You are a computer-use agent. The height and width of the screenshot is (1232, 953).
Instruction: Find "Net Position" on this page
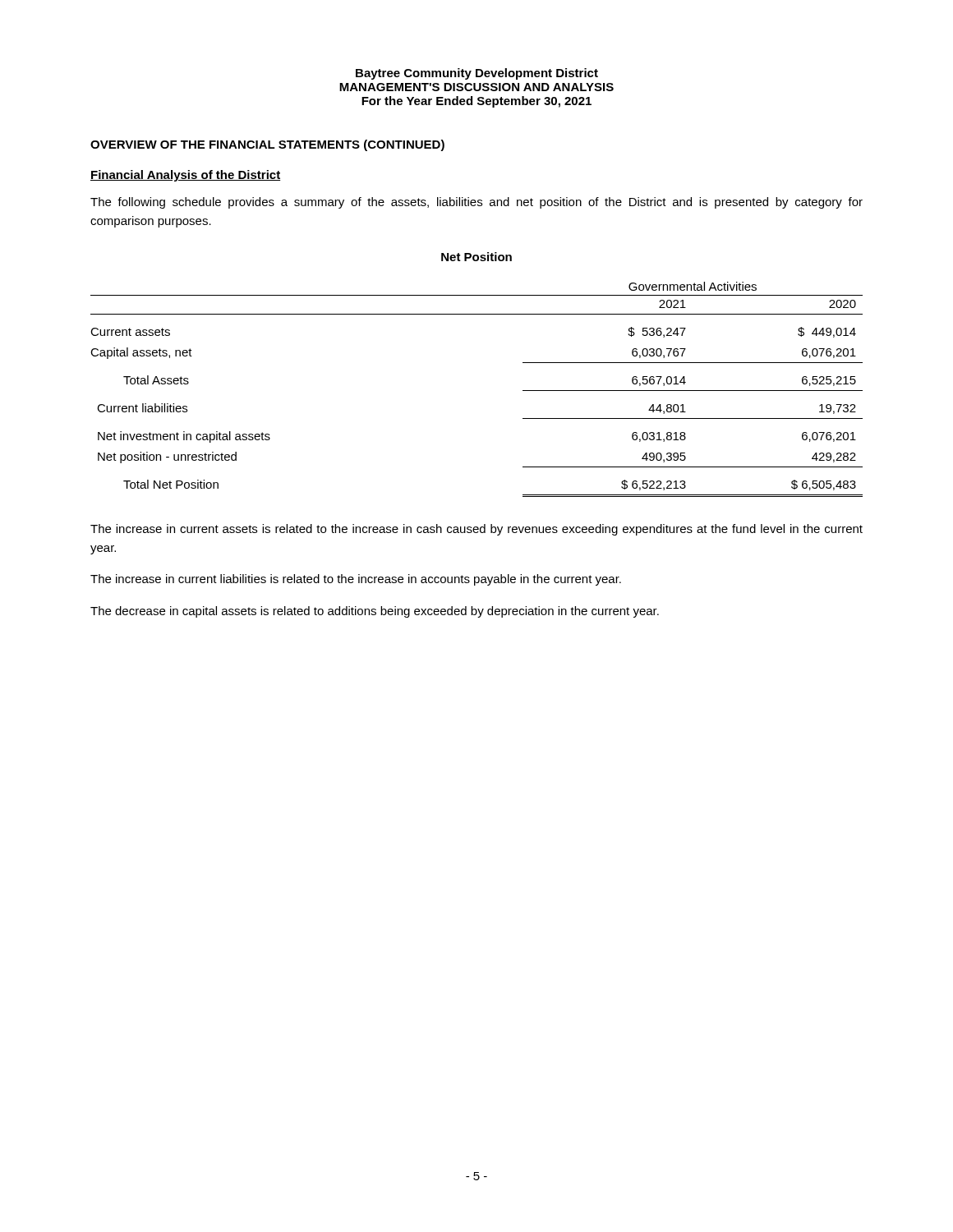tap(476, 257)
